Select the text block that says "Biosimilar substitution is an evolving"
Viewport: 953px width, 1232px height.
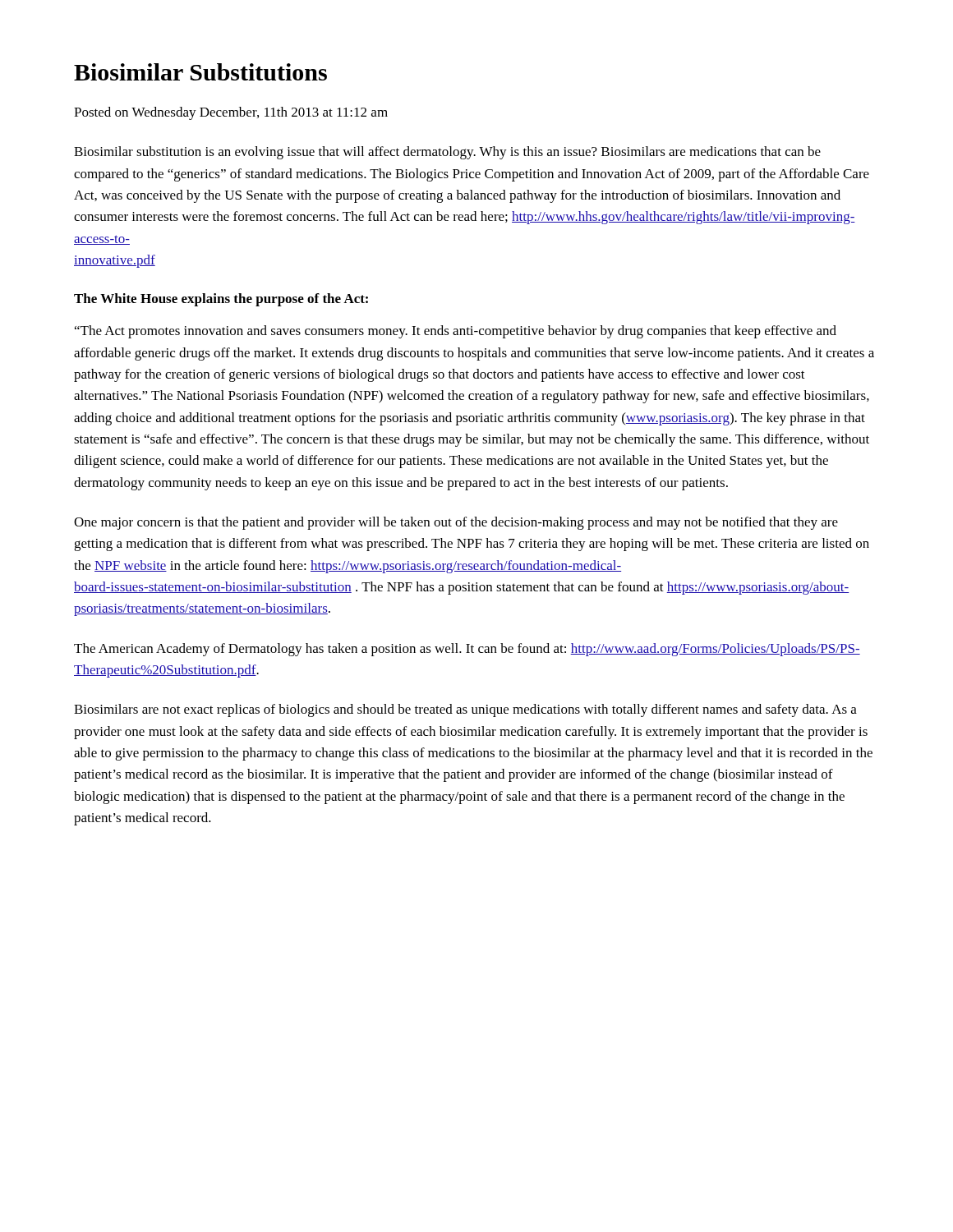[x=472, y=206]
